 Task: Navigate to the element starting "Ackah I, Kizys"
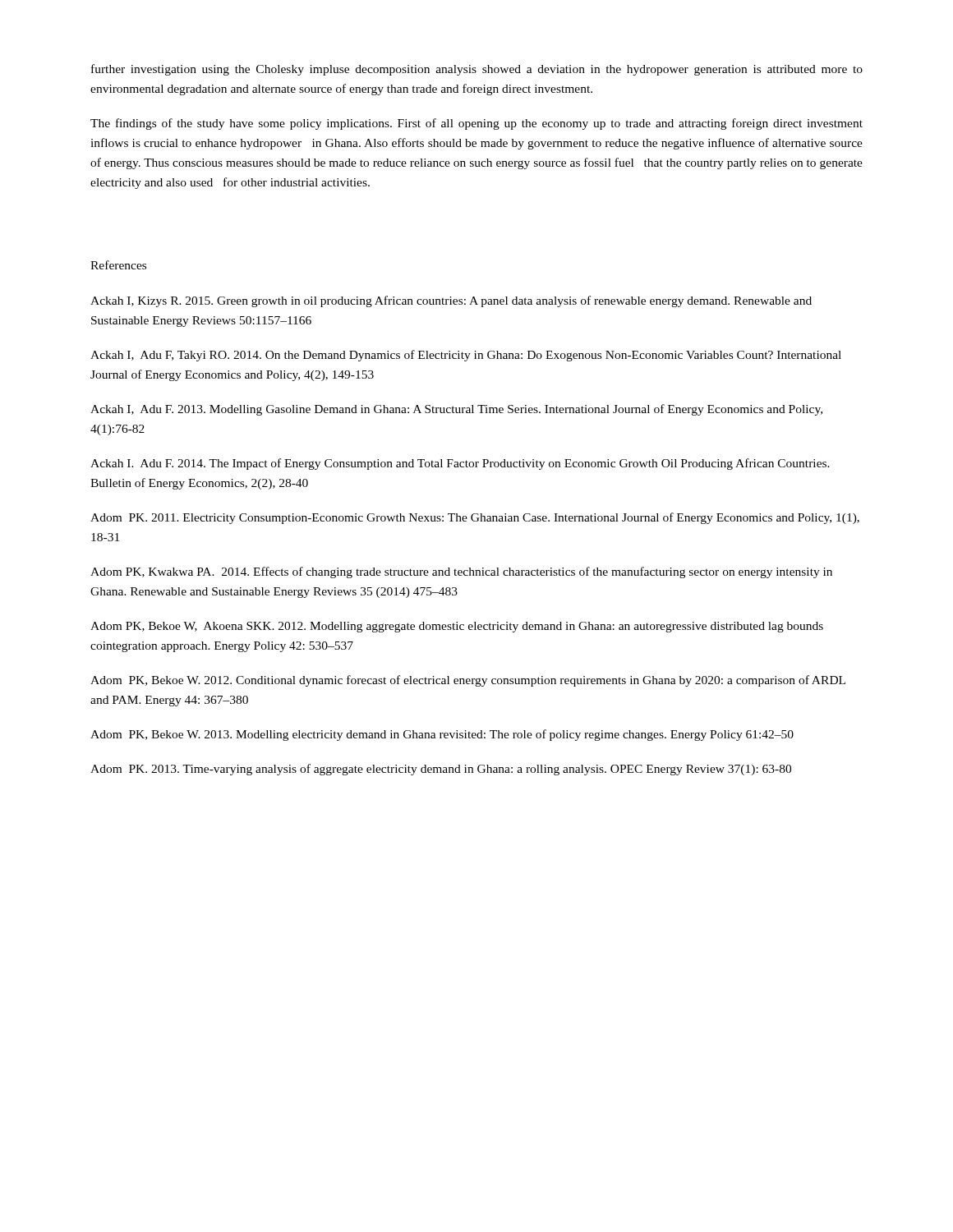point(451,310)
